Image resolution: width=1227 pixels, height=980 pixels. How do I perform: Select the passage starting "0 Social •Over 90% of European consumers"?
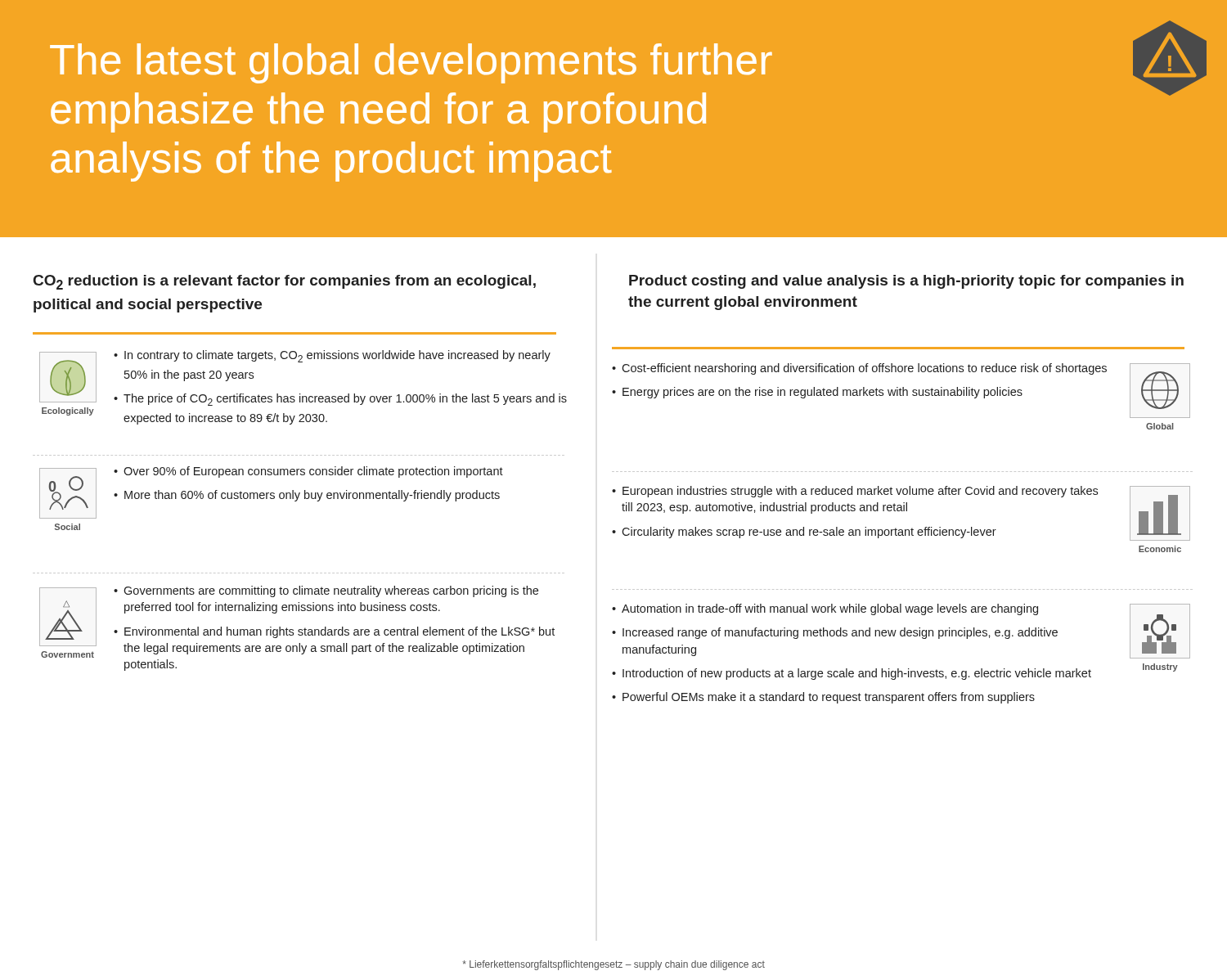[303, 497]
